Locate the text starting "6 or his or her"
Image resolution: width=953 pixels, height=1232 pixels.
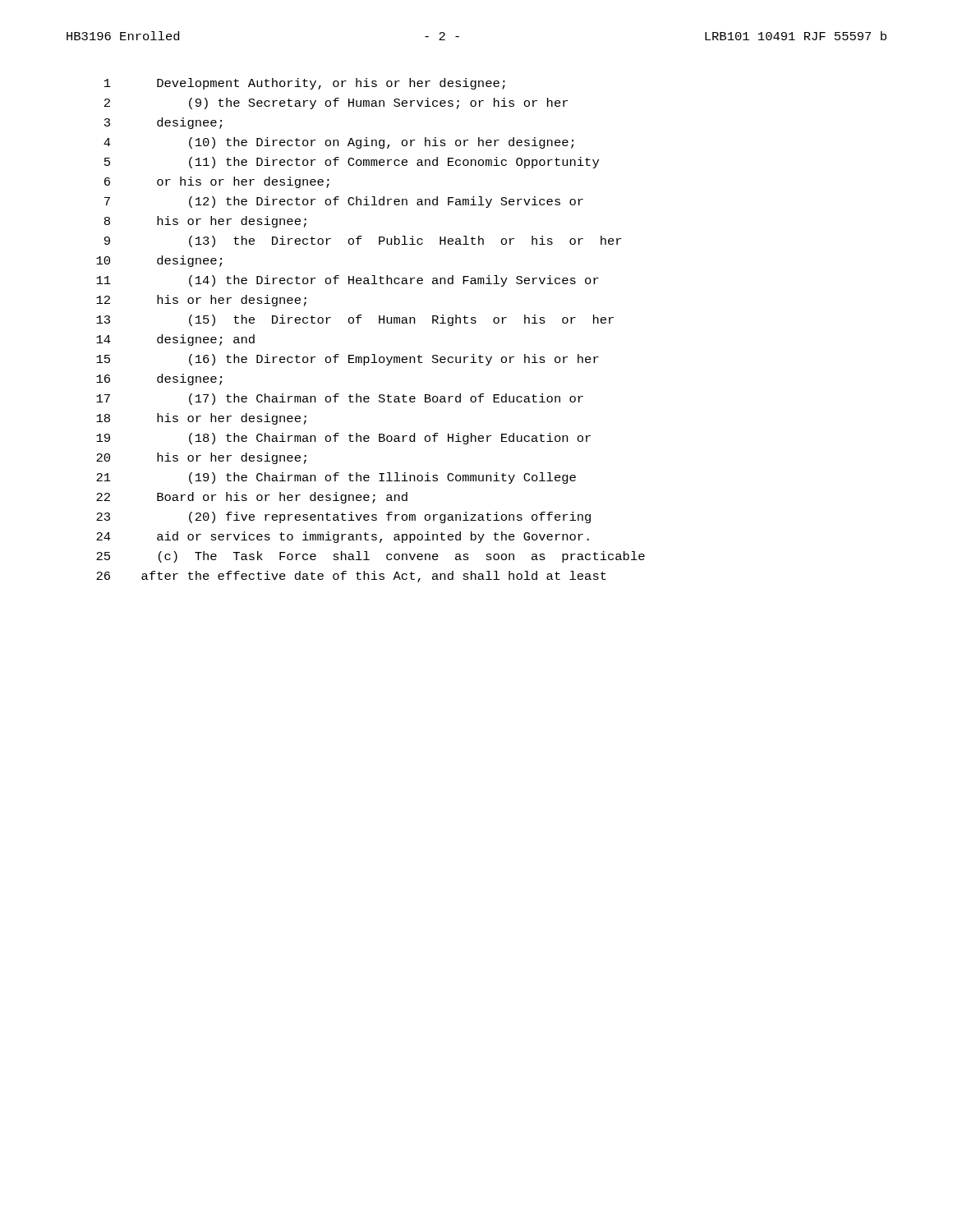(x=199, y=182)
